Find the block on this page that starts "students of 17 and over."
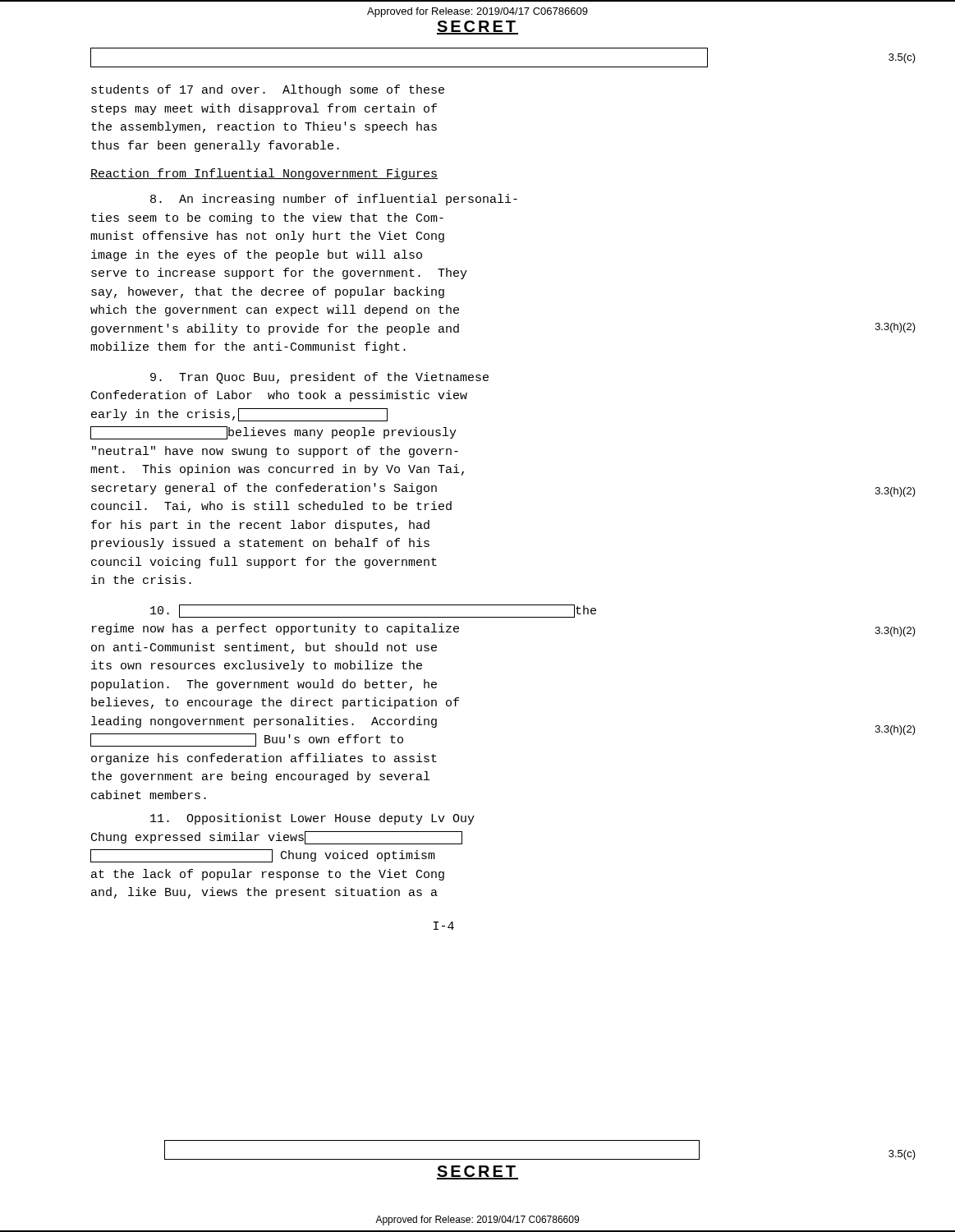 pos(268,118)
